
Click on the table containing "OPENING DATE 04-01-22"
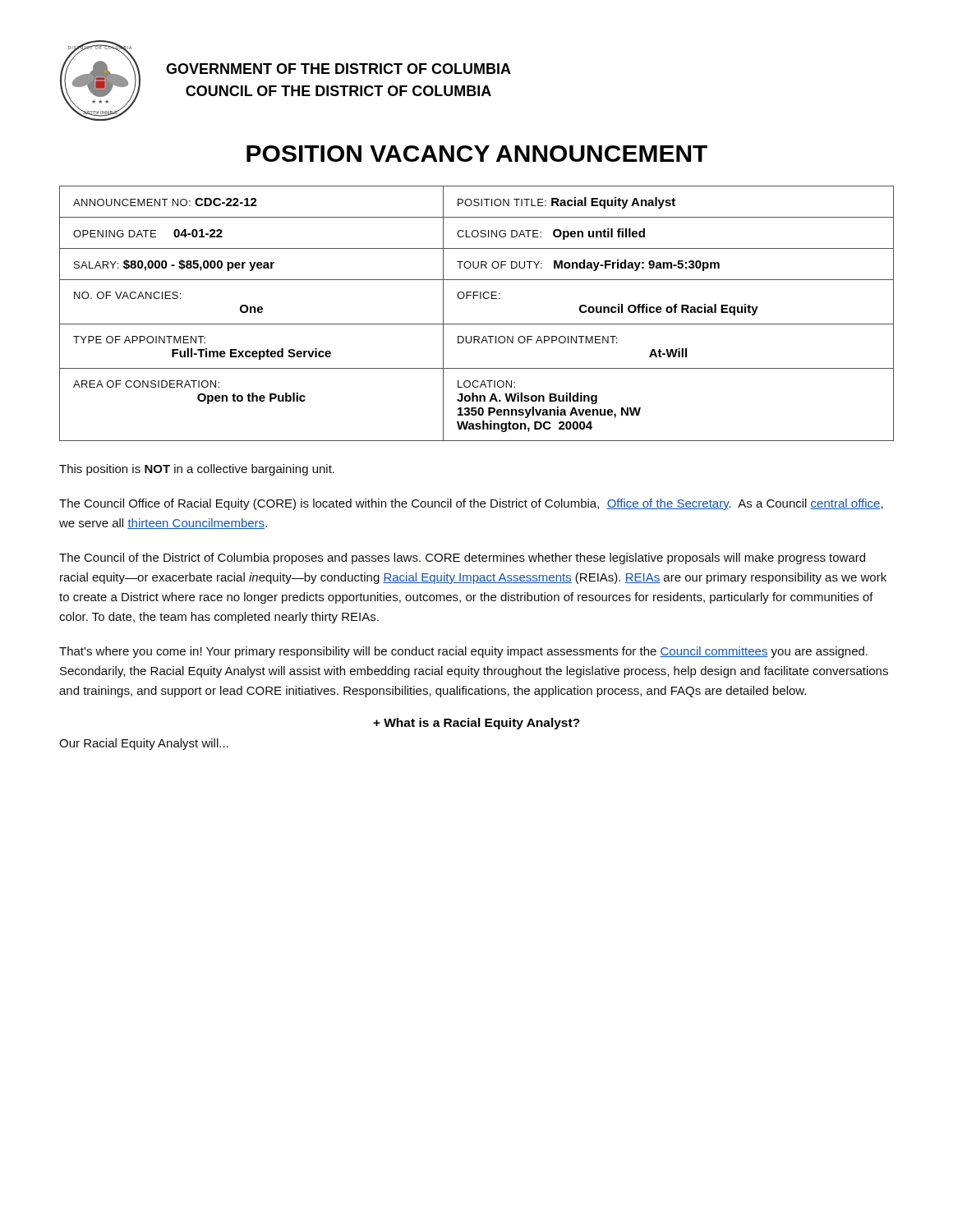(476, 313)
